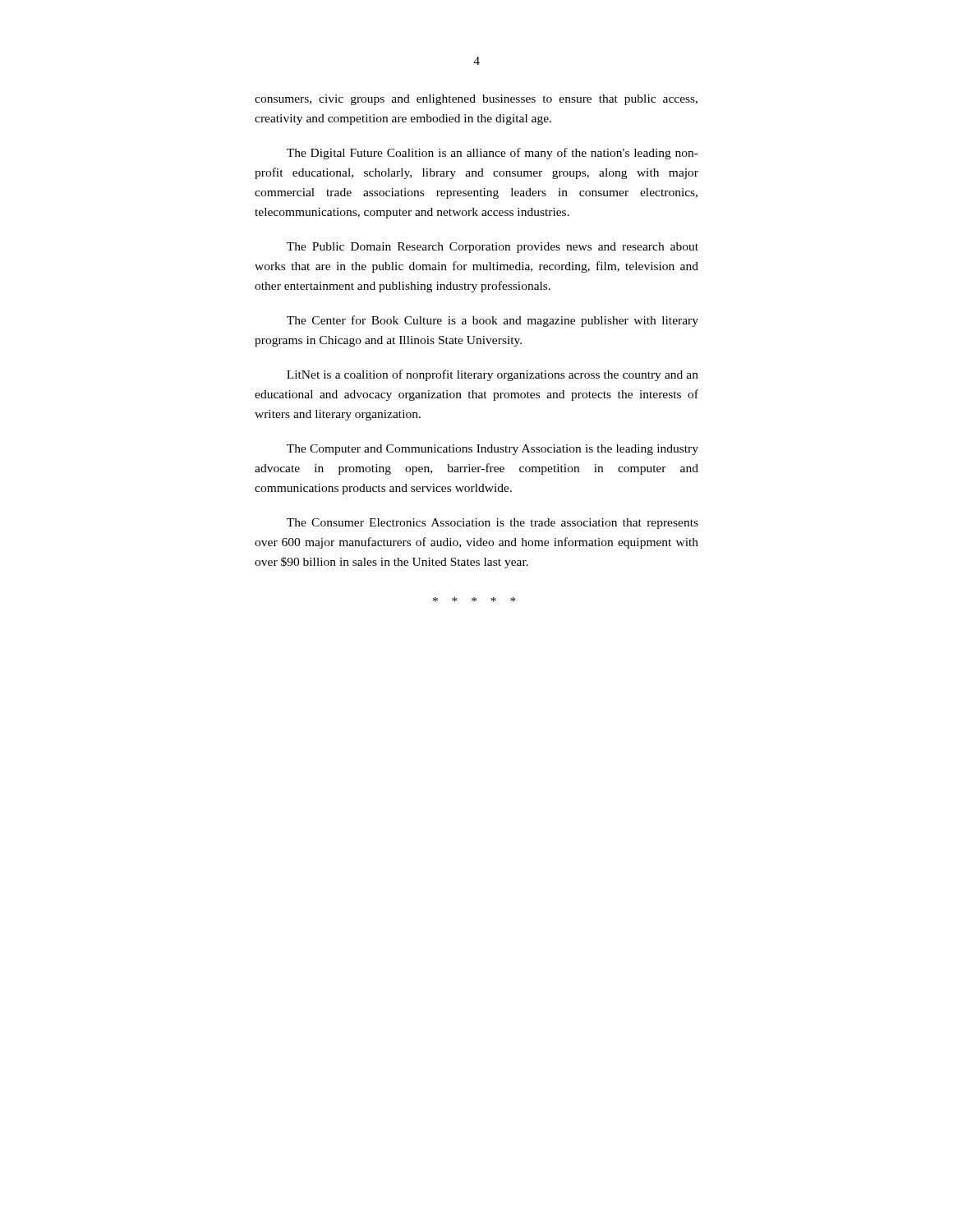953x1232 pixels.
Task: Point to the block beginning "The Digital Future Coalition"
Action: click(x=476, y=182)
